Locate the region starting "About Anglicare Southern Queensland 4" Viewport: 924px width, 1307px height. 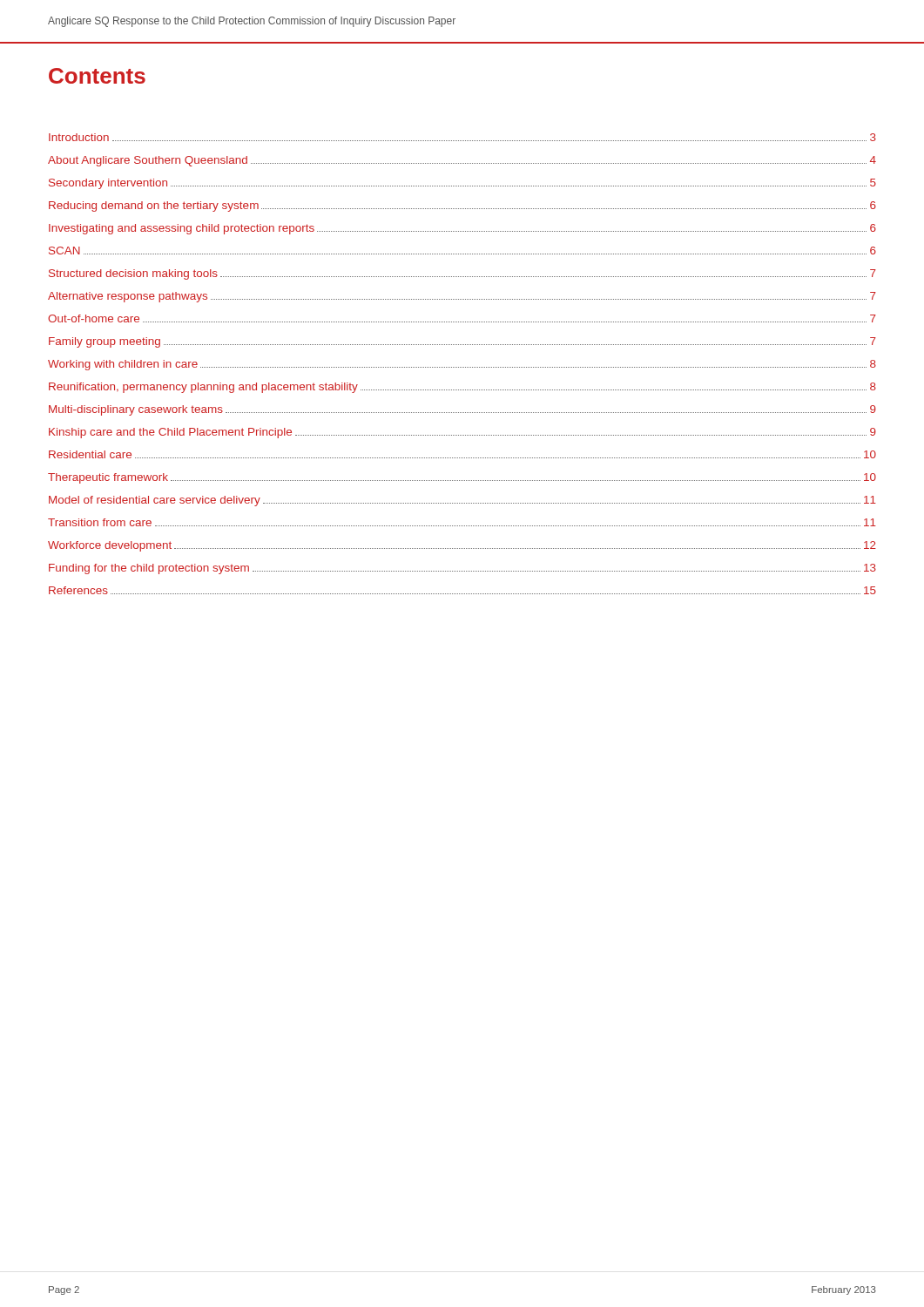click(462, 160)
